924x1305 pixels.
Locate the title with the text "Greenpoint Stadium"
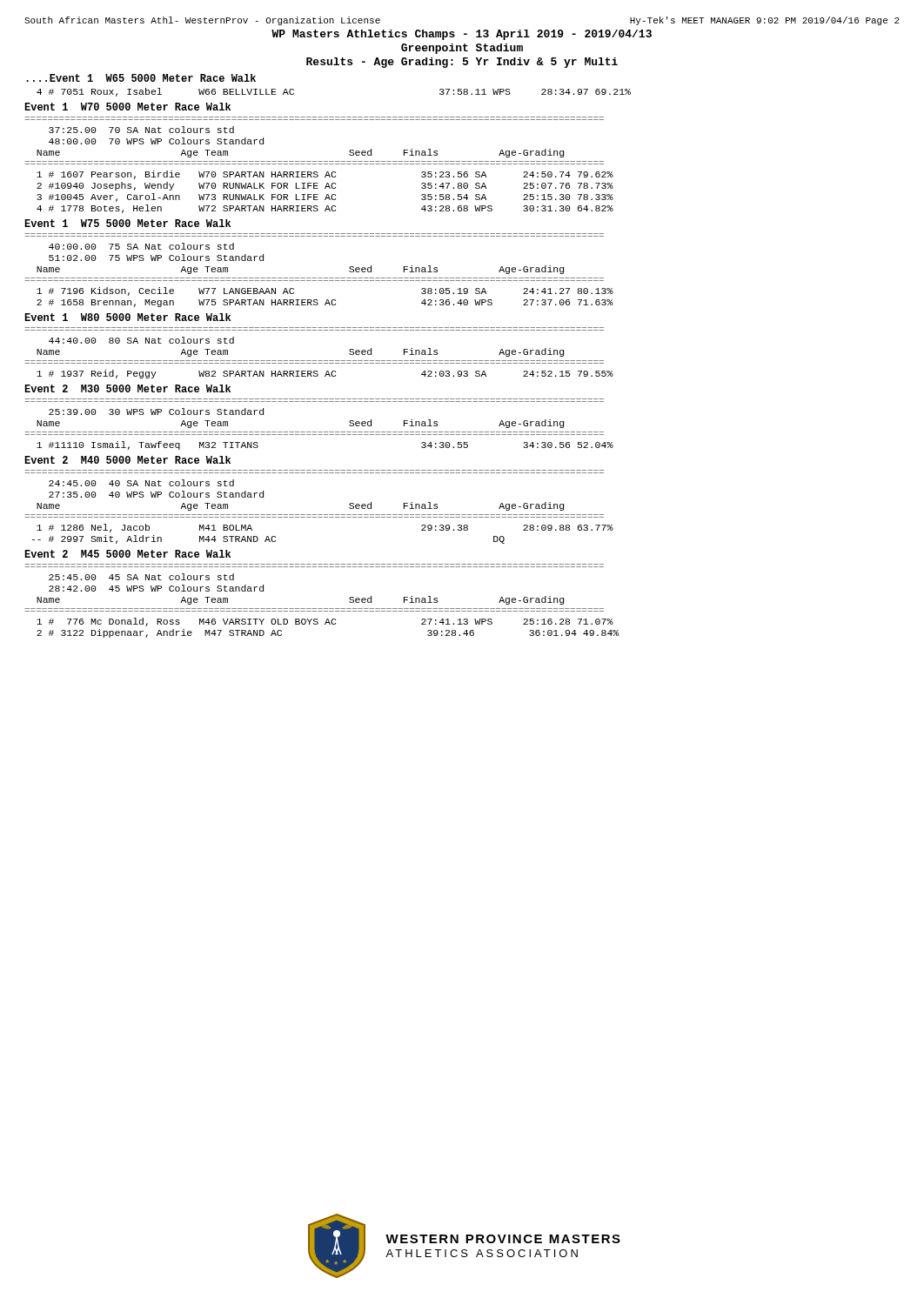tap(462, 48)
